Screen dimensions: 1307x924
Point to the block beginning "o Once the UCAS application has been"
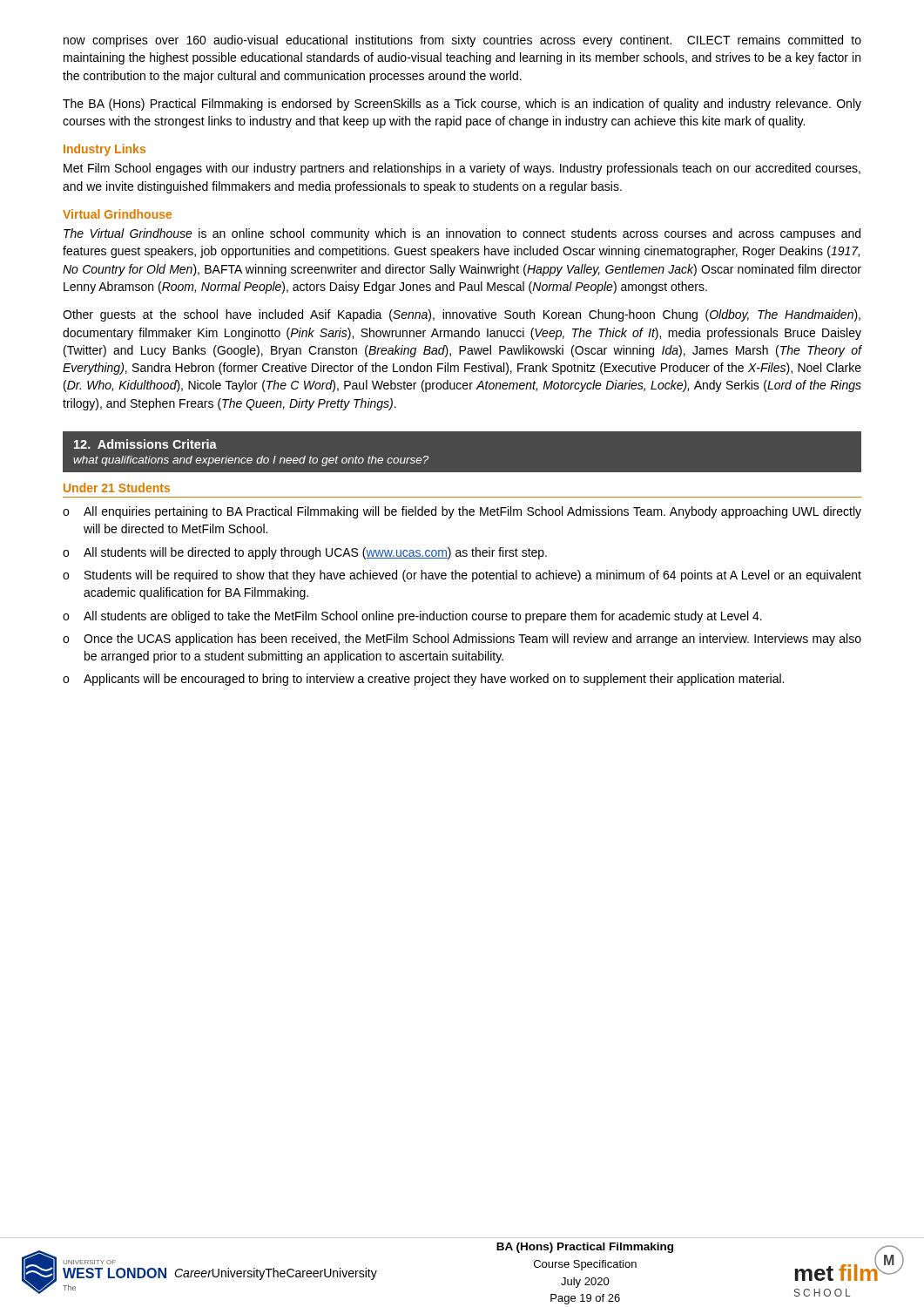462,647
